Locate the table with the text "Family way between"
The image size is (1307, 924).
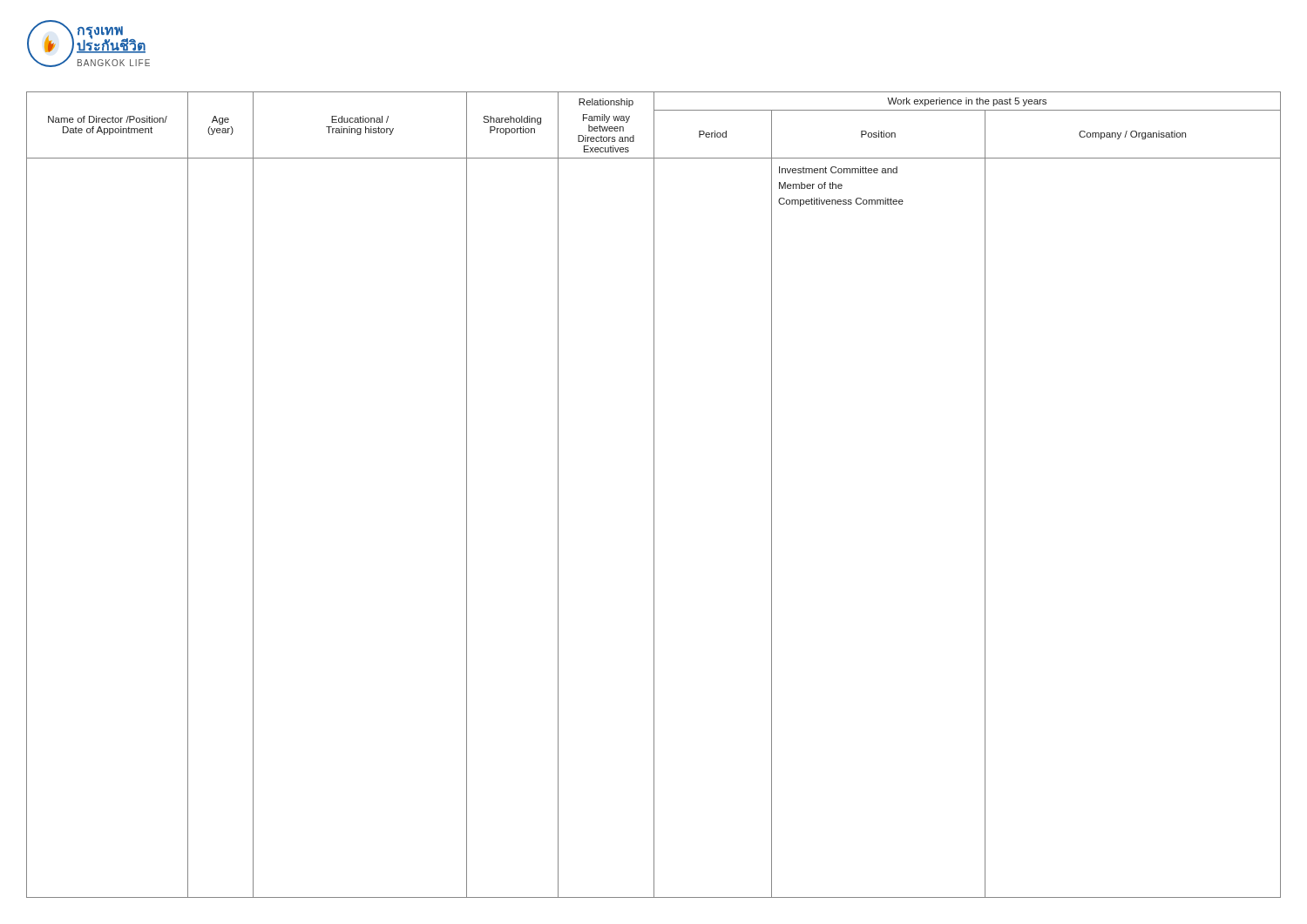(x=654, y=495)
